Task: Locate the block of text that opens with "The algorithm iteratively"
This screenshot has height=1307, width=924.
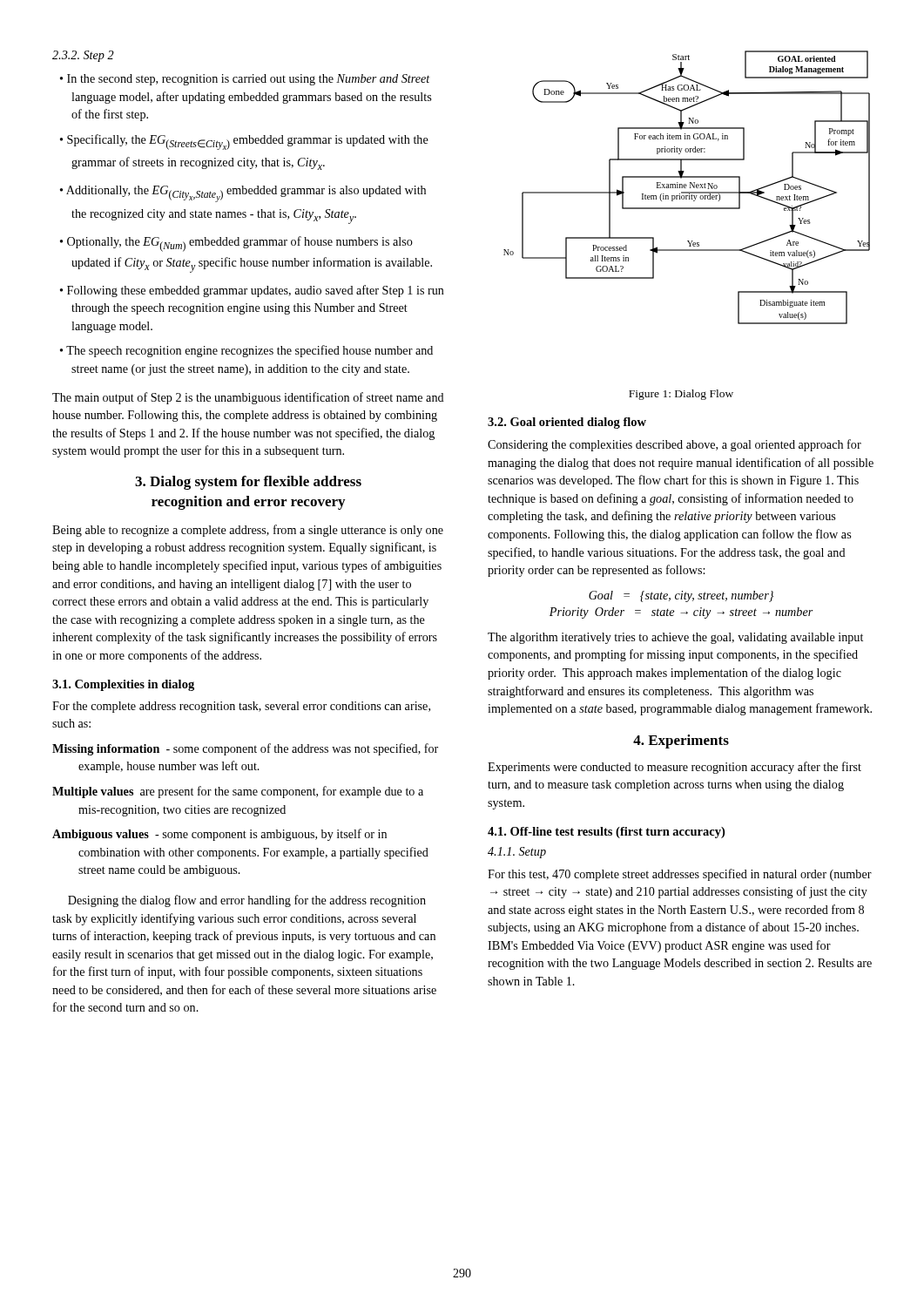Action: 680,673
